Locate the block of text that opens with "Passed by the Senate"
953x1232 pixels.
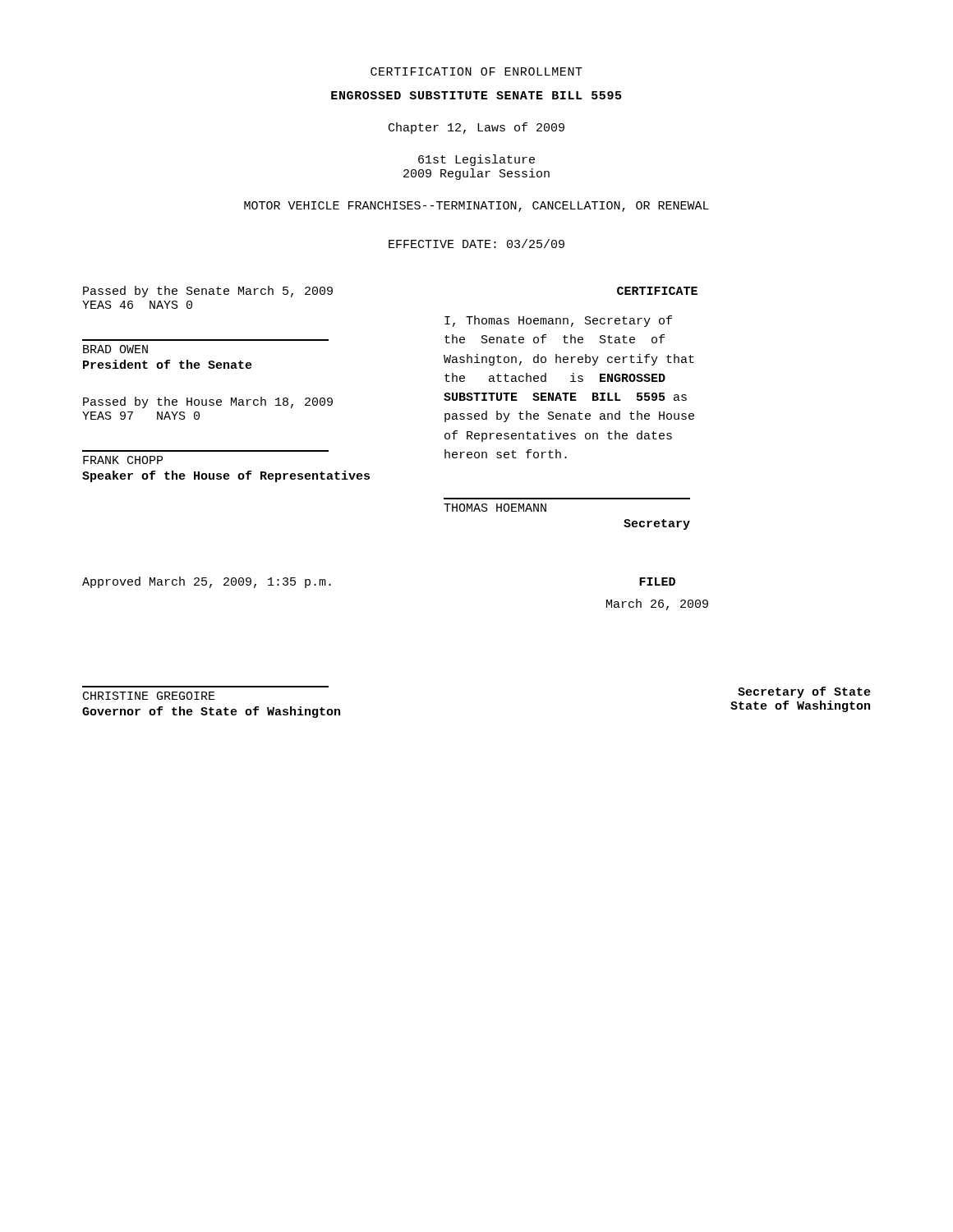208,299
